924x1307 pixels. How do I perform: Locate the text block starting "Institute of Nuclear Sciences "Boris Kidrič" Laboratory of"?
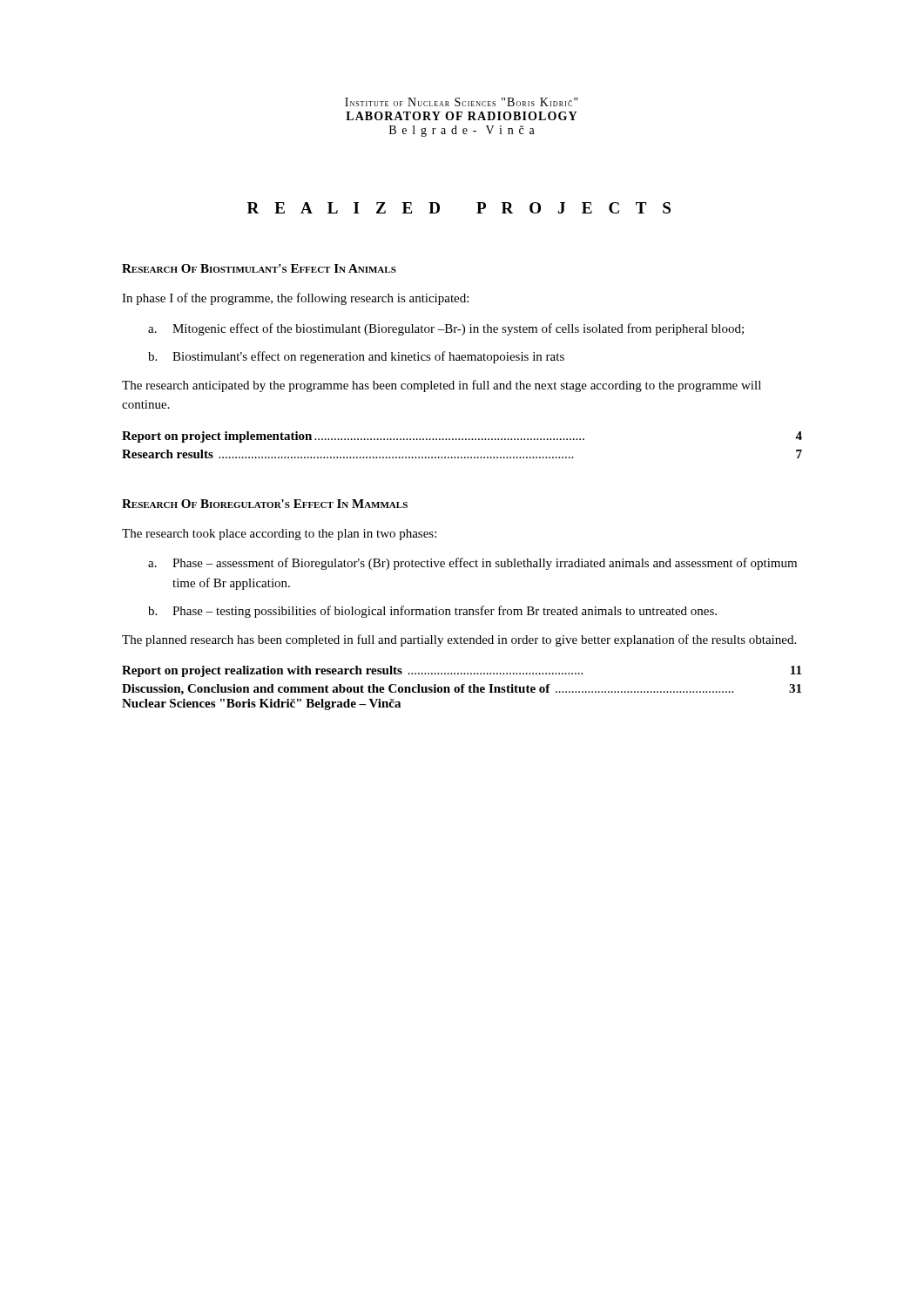tap(462, 117)
